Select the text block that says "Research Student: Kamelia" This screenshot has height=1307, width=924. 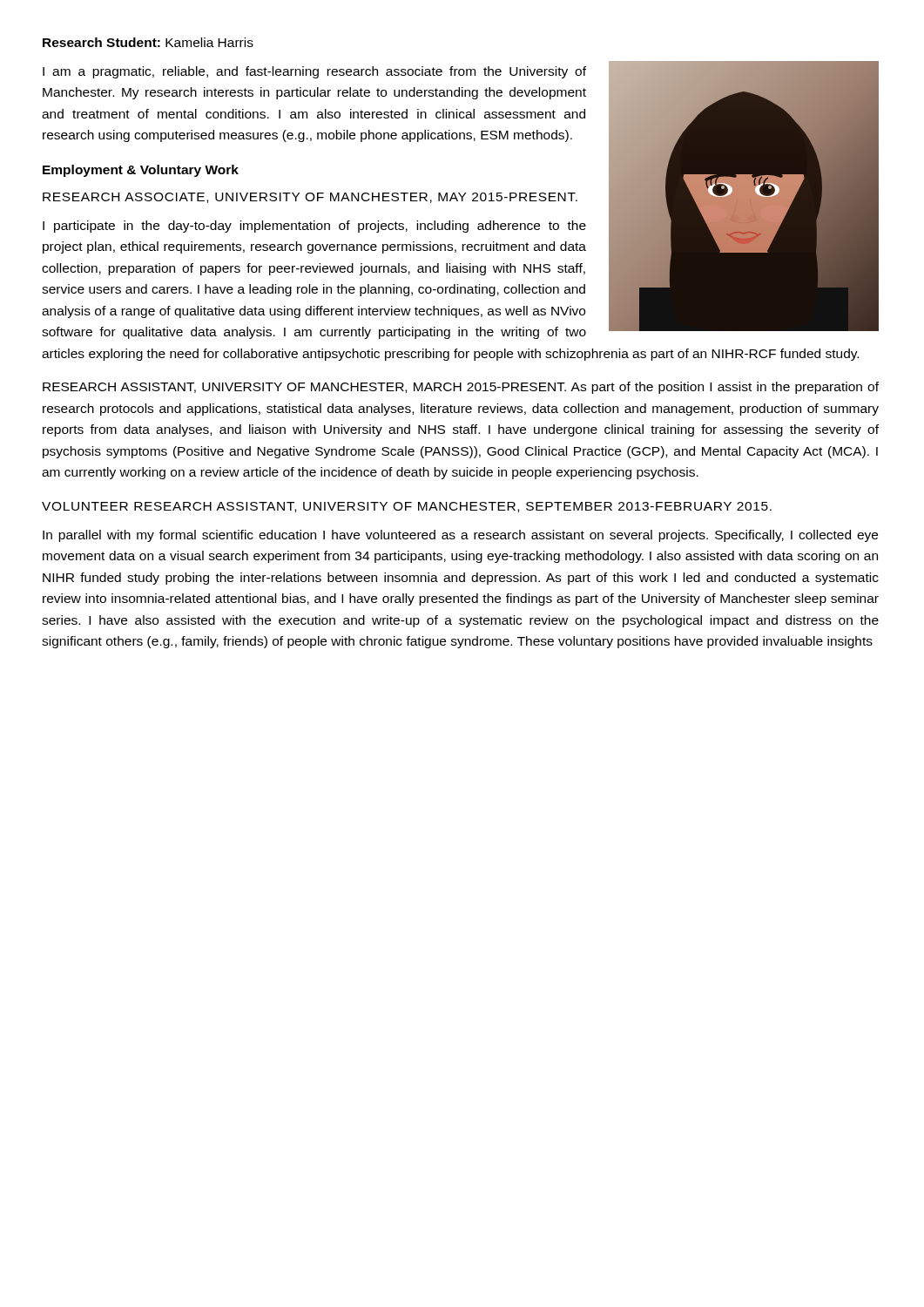coord(148,42)
